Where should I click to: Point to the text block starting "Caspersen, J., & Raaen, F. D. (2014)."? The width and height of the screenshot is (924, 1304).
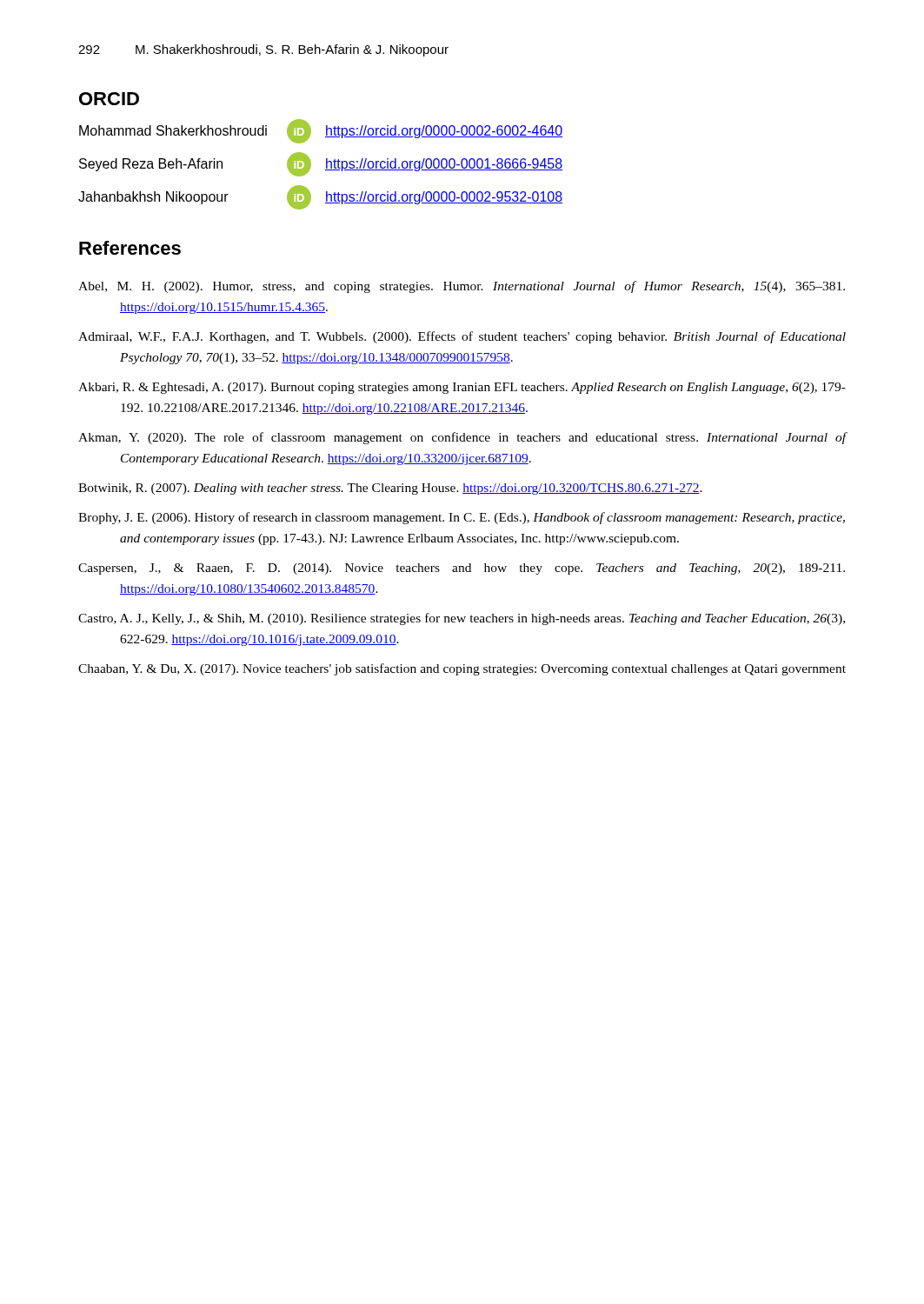point(462,578)
